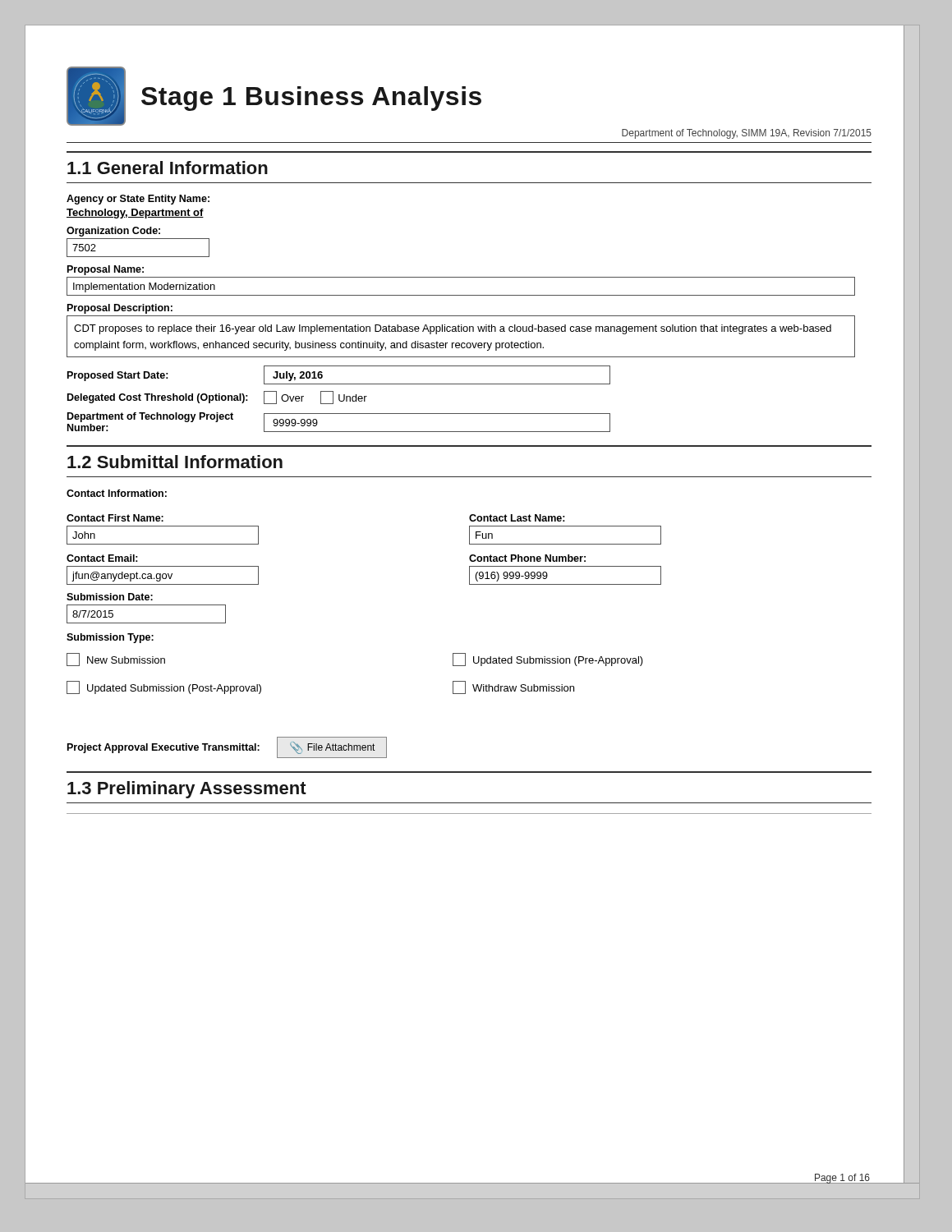Point to the block beginning "Contact Email: jfun@anydept.ca.gov"
The height and width of the screenshot is (1232, 952).
click(461, 565)
